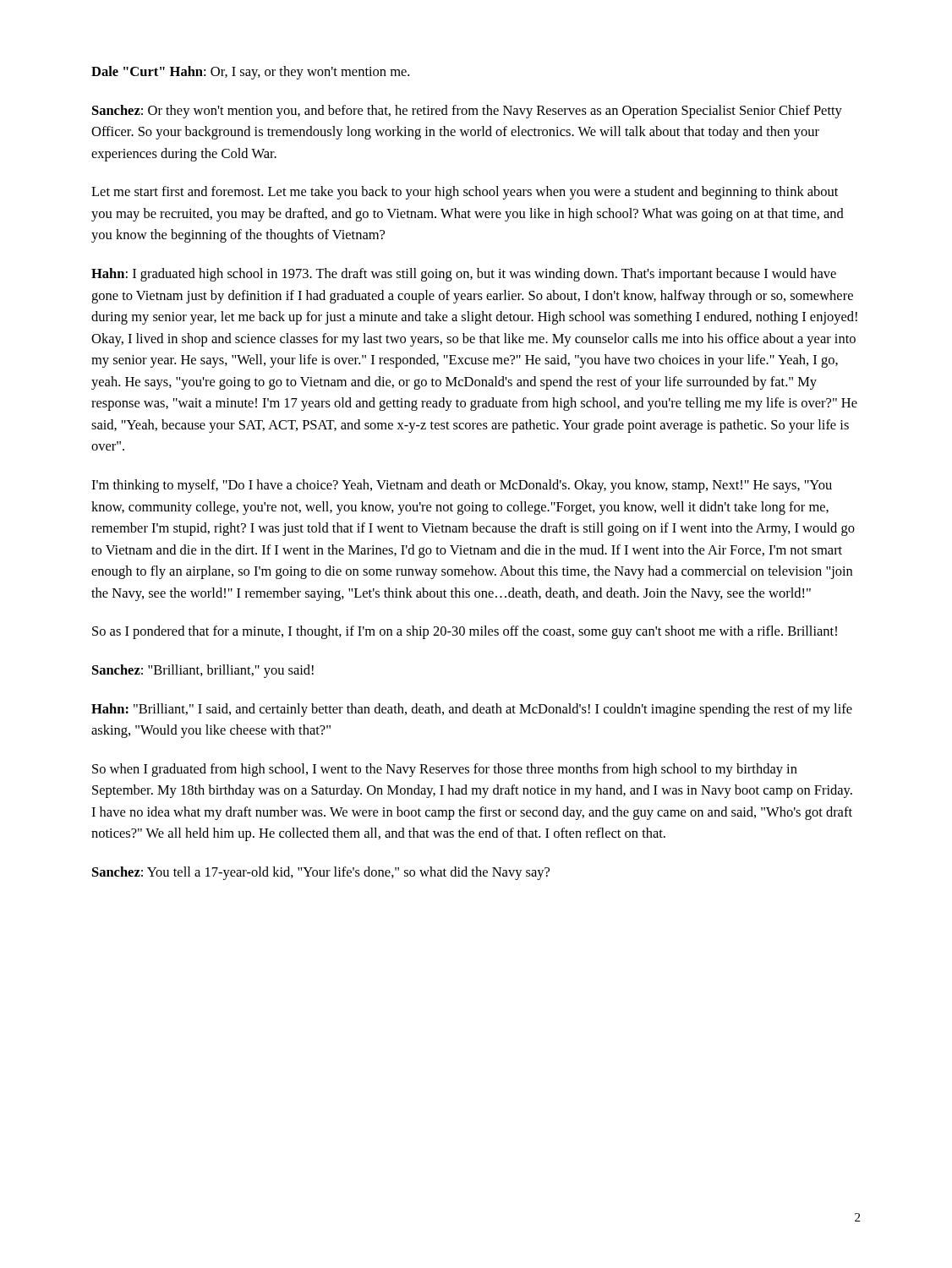Click on the text starting "Sanchez: Or they won't mention"
Screen dimensions: 1268x952
pos(476,132)
